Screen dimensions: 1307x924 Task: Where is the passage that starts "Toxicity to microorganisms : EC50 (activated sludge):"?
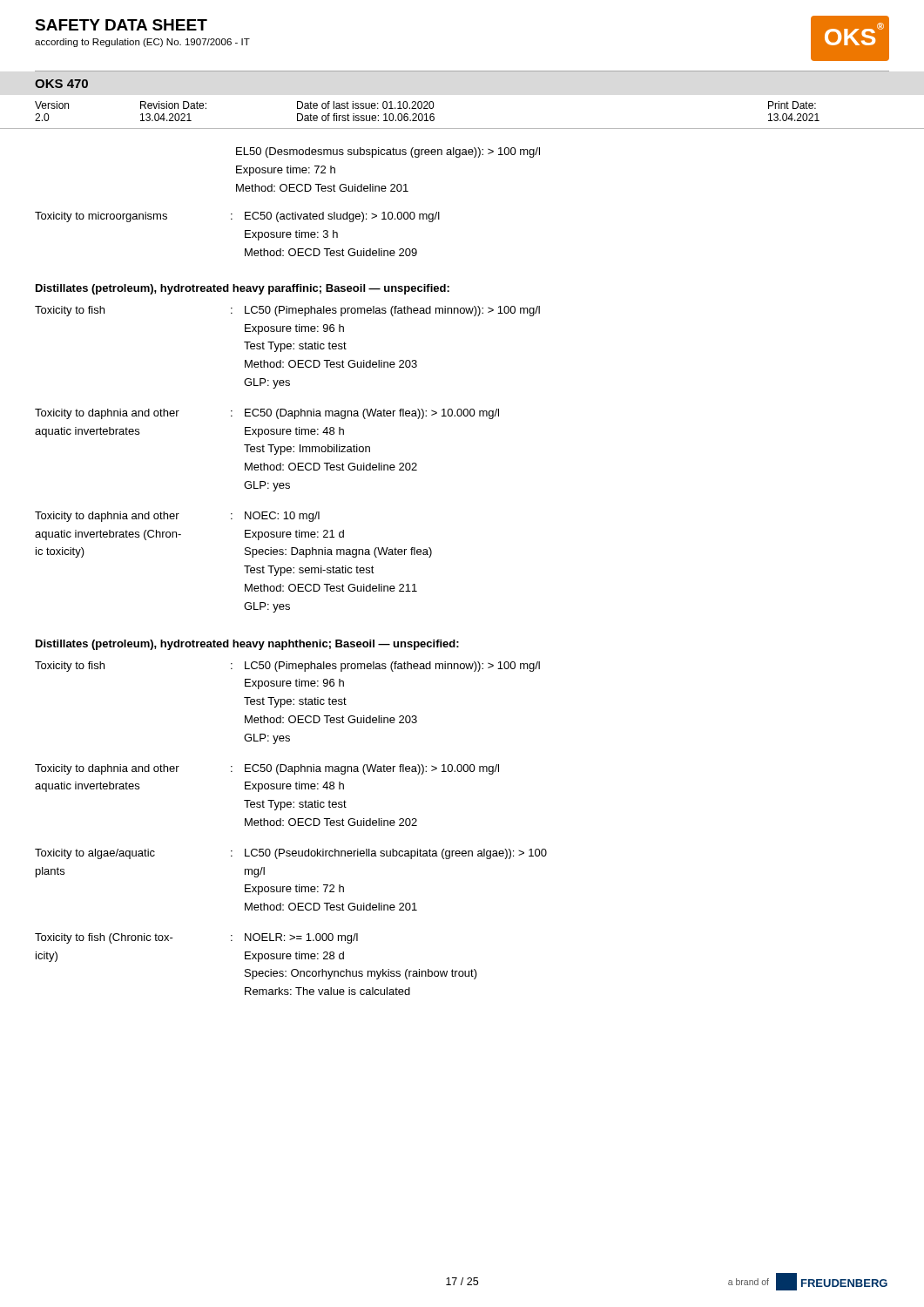[x=237, y=235]
